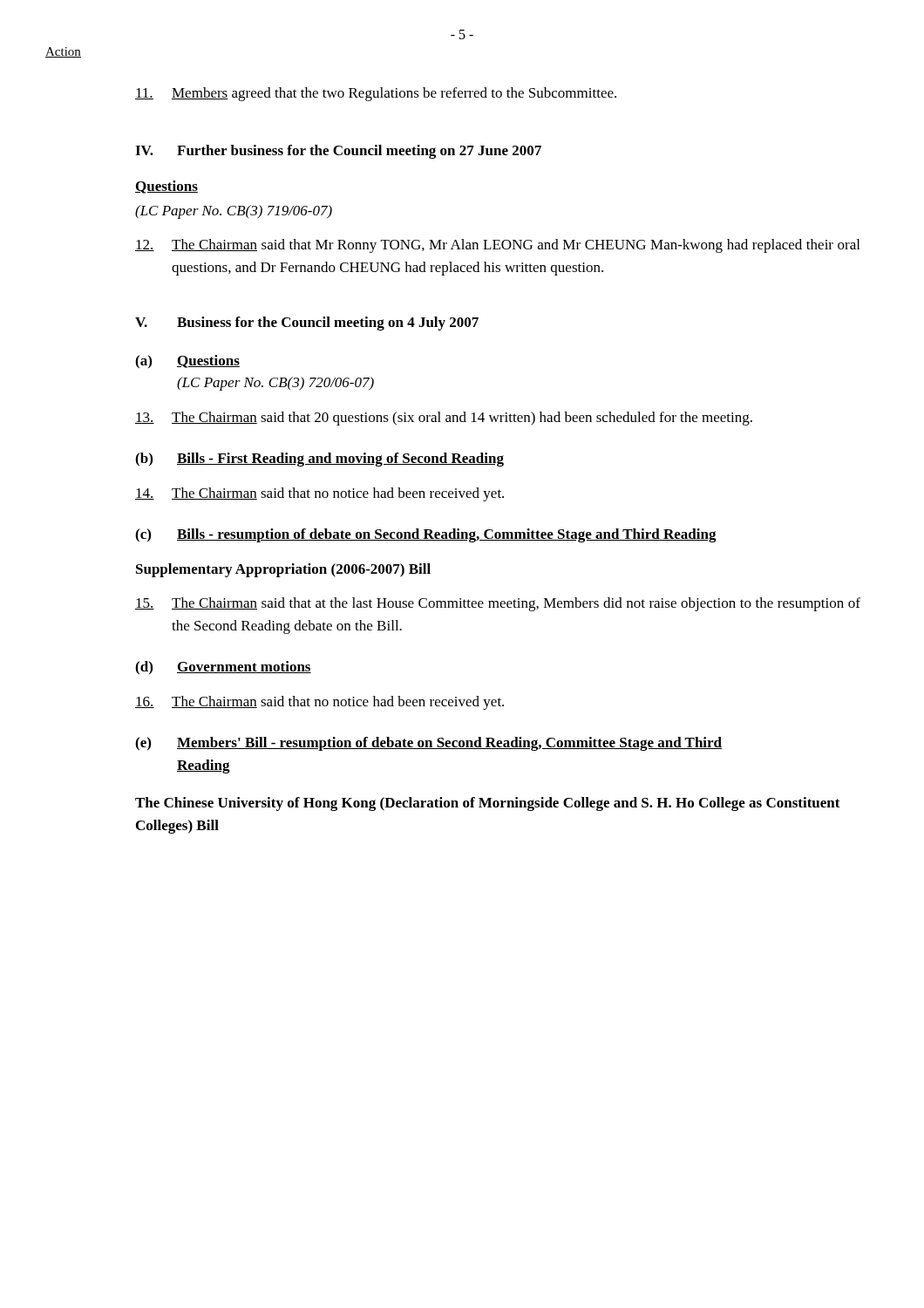Screen dimensions: 1308x924
Task: Navigate to the text starting "Members agreed that the two Regulations be referred"
Action: point(498,93)
